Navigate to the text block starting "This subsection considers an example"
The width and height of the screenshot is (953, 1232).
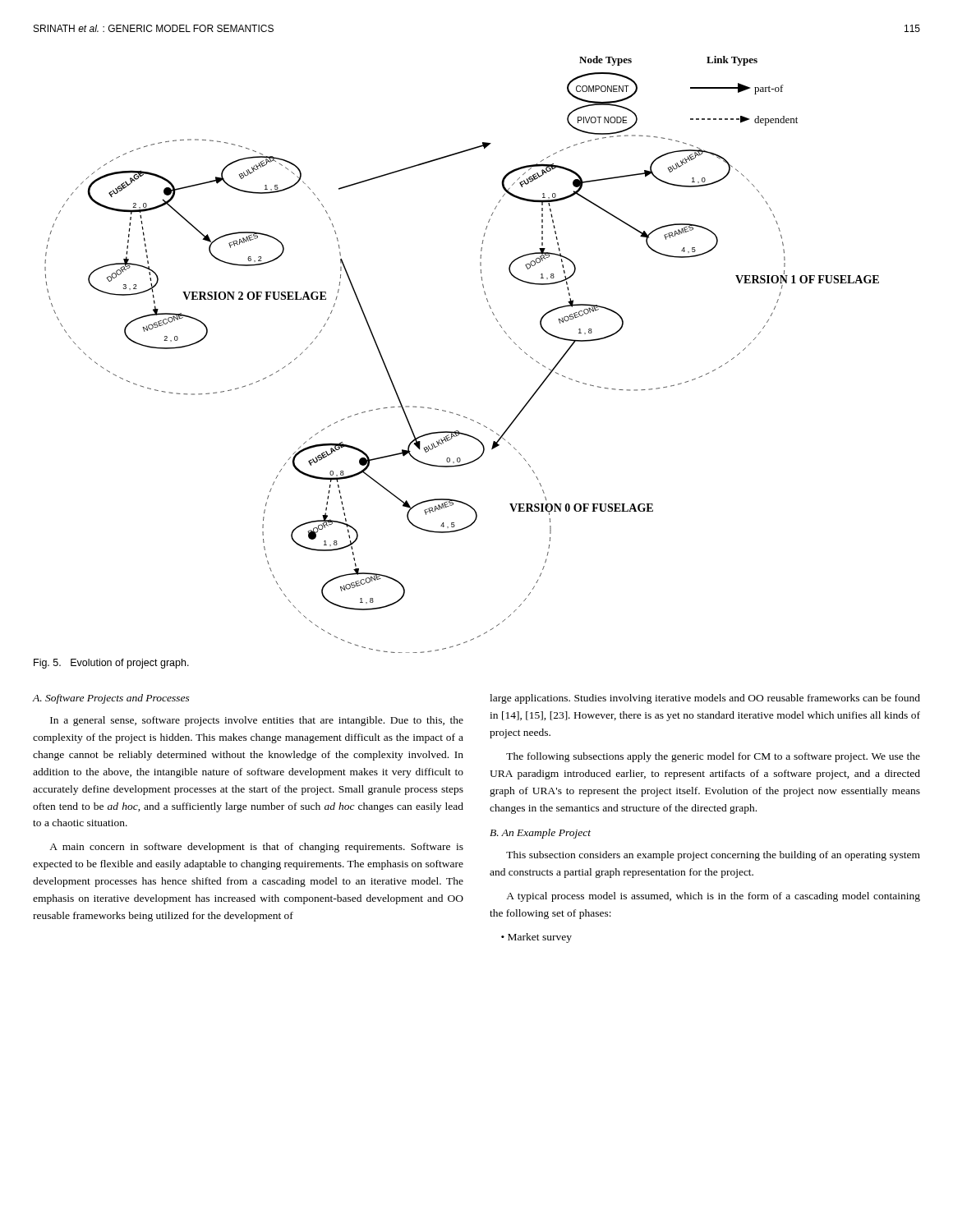click(705, 885)
